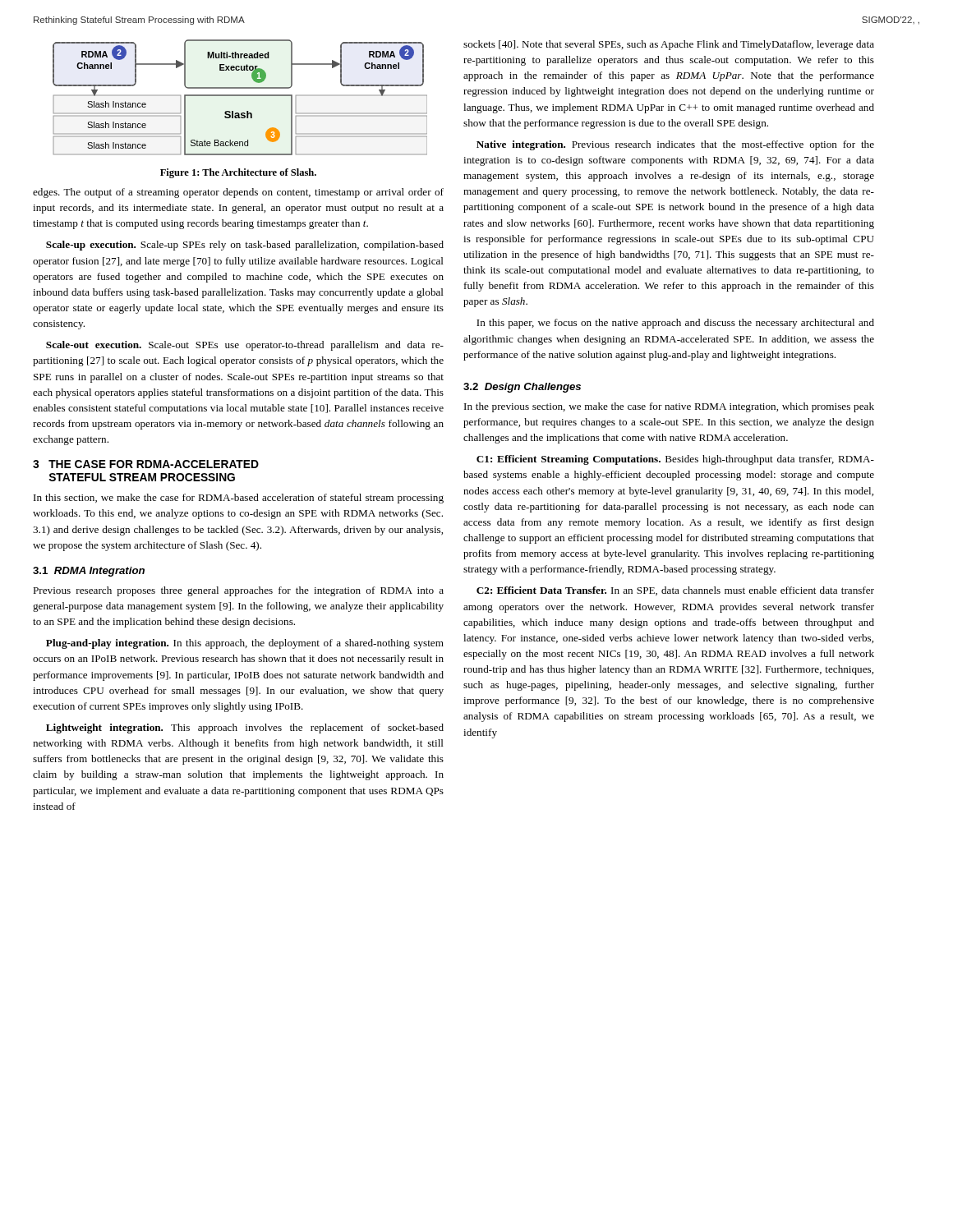Select the element starting "3.2 Design Challenges"

coord(522,386)
